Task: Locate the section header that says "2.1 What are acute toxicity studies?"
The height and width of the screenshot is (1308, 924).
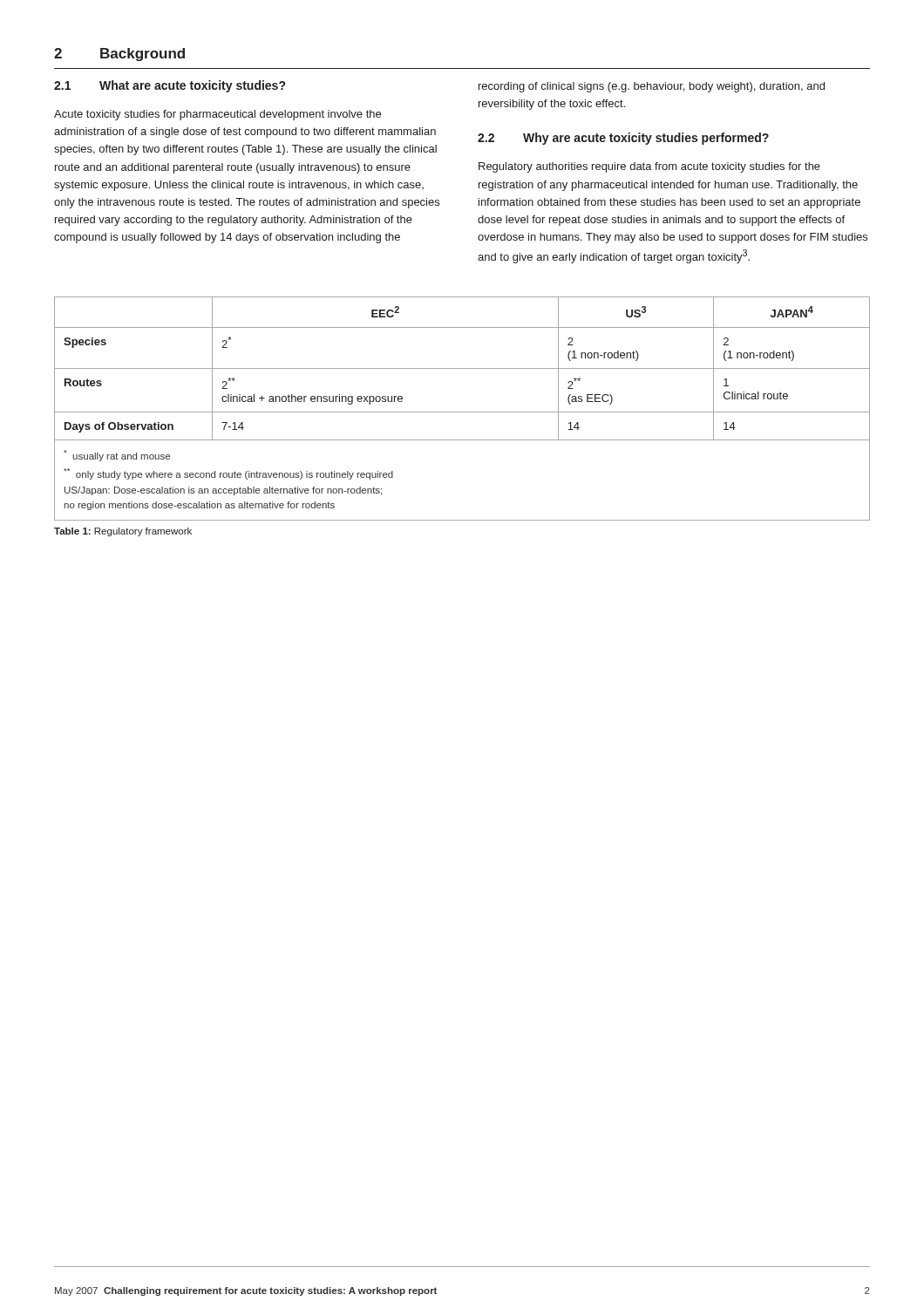Action: (x=170, y=86)
